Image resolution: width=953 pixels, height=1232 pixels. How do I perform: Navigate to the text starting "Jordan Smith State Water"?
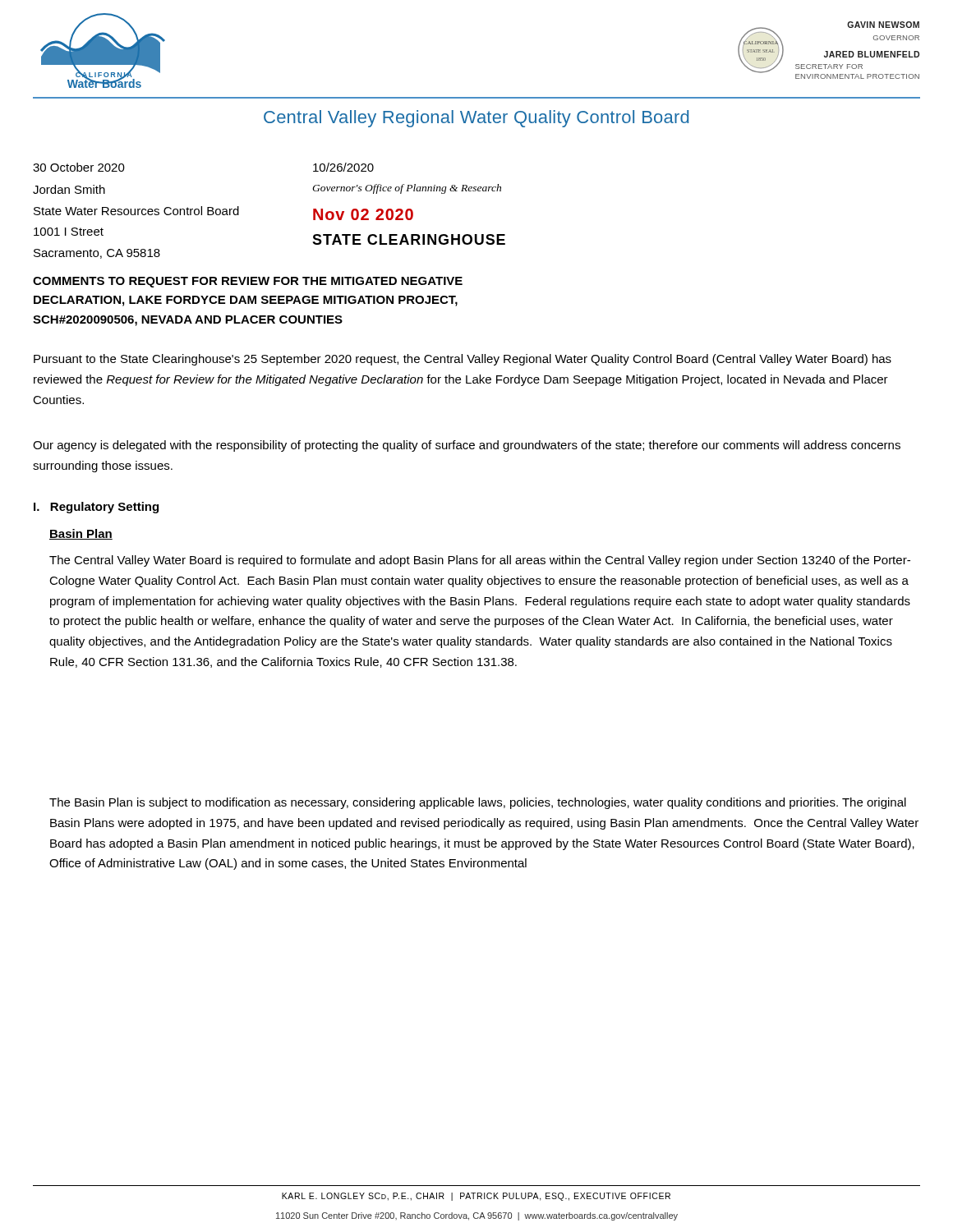pyautogui.click(x=136, y=221)
